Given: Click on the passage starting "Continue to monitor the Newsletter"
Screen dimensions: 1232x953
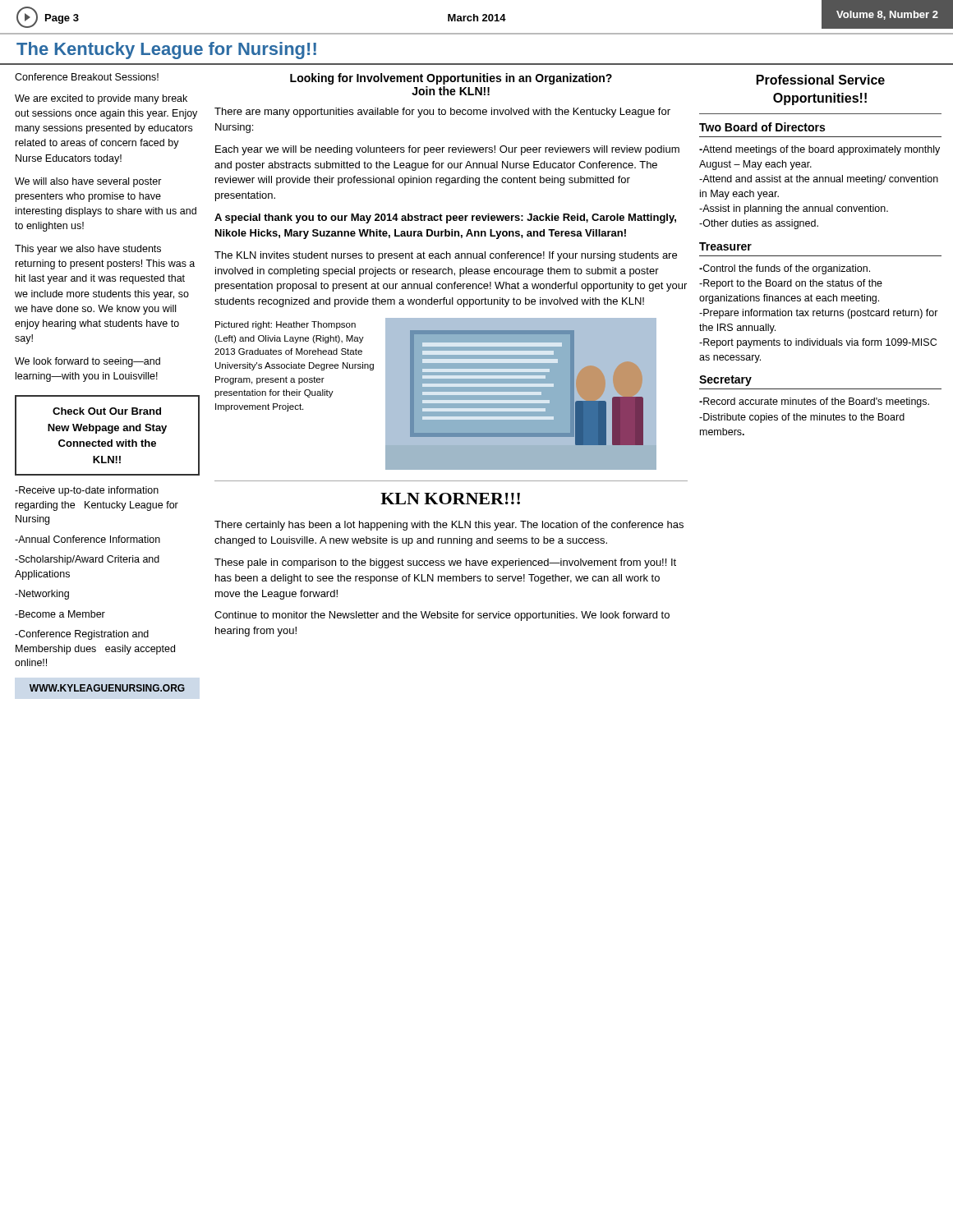Looking at the screenshot, I should [442, 623].
